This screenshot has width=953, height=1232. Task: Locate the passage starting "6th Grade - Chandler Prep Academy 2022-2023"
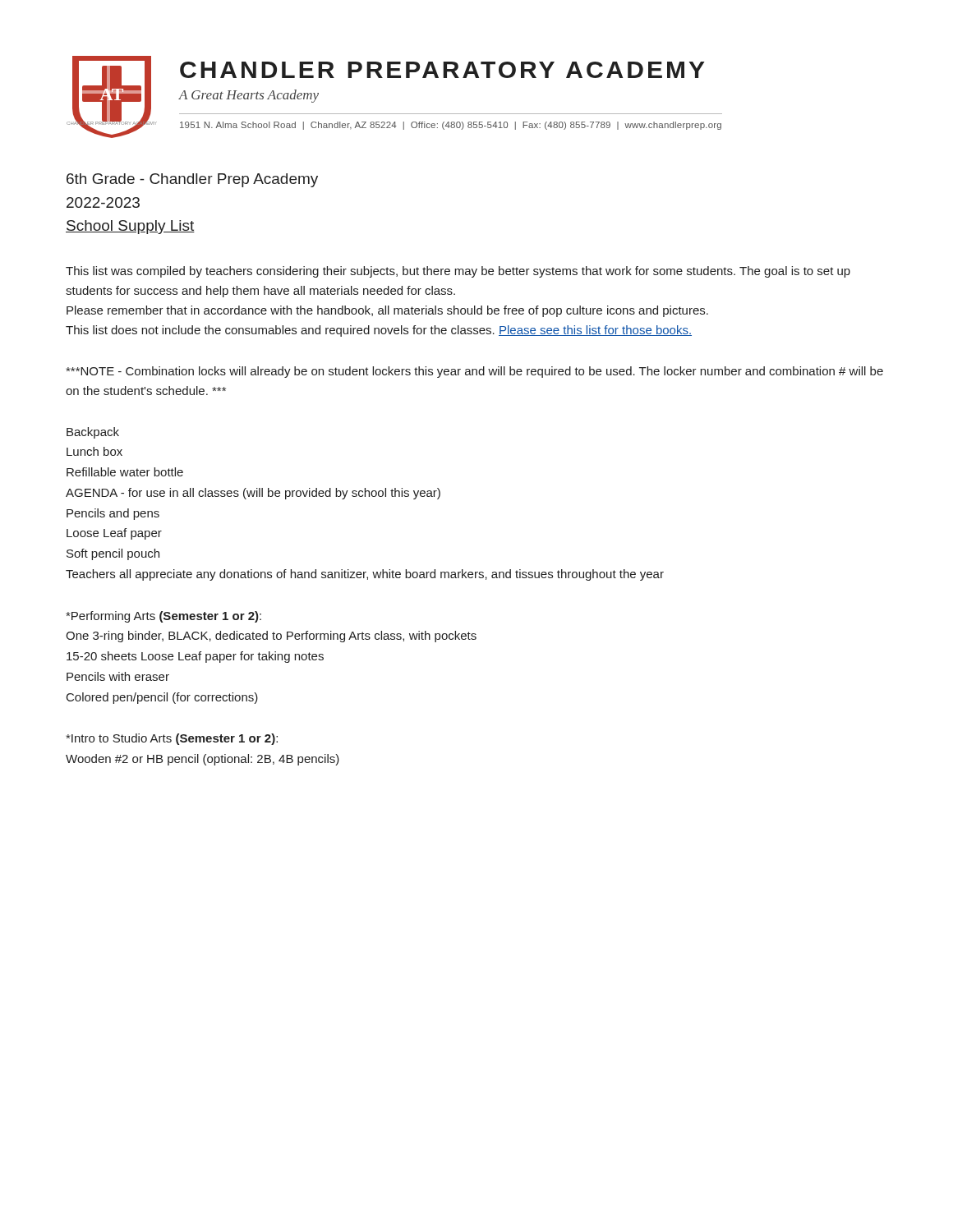pos(192,180)
